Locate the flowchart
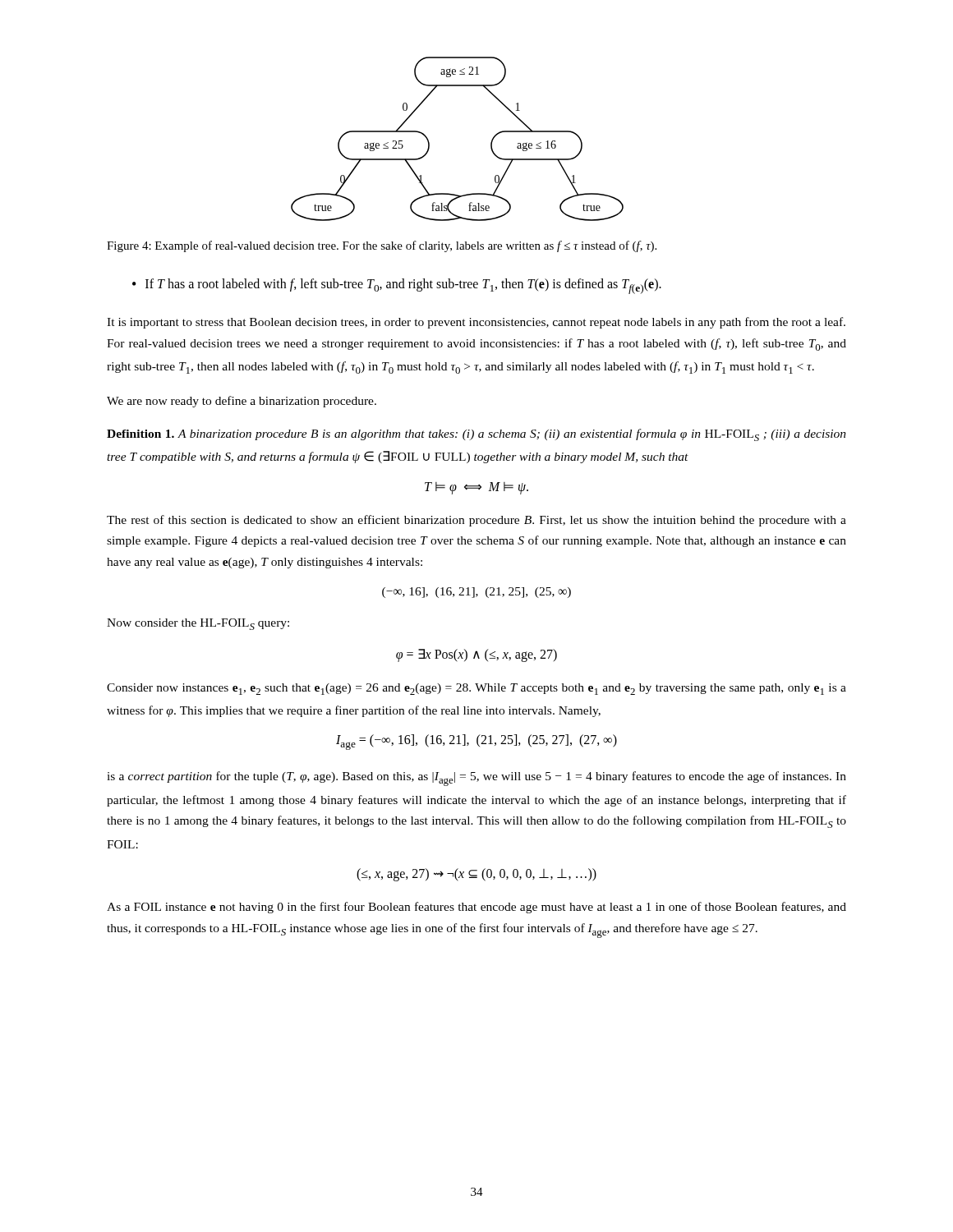The width and height of the screenshot is (953, 1232). point(476,136)
